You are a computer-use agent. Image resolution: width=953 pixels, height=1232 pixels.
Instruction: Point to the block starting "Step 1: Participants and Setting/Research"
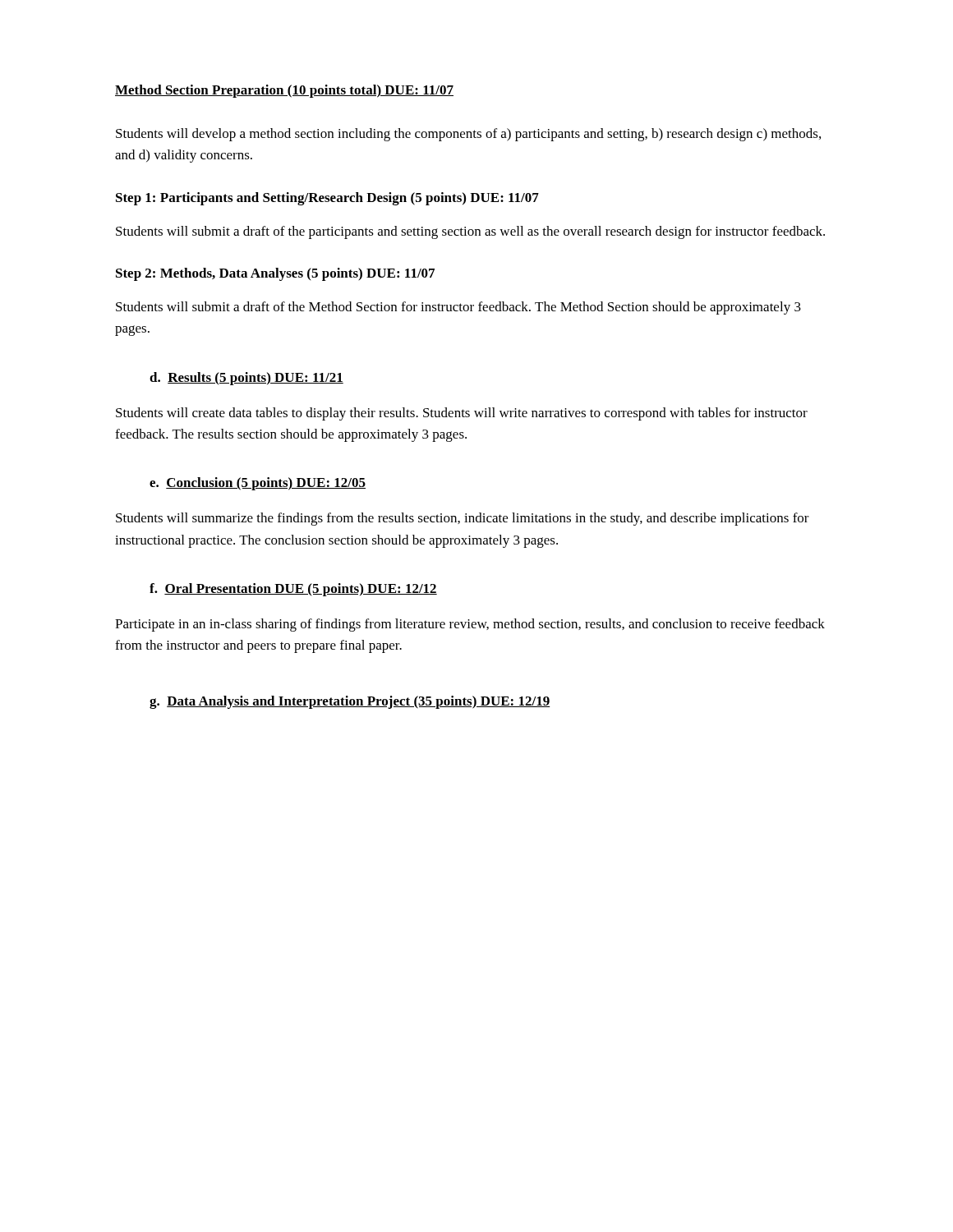[x=327, y=197]
